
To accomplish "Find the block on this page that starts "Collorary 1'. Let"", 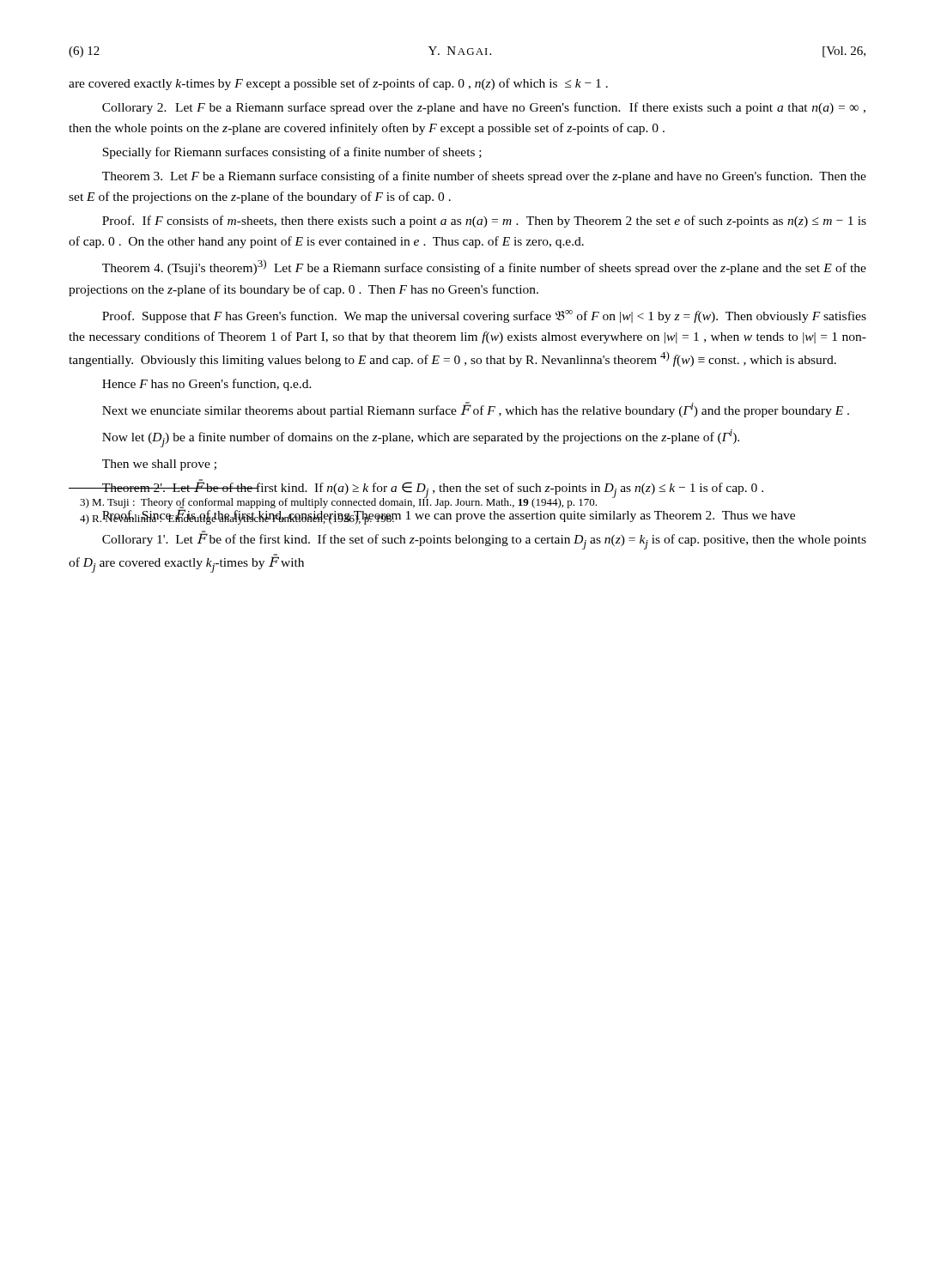I will pyautogui.click(x=468, y=552).
